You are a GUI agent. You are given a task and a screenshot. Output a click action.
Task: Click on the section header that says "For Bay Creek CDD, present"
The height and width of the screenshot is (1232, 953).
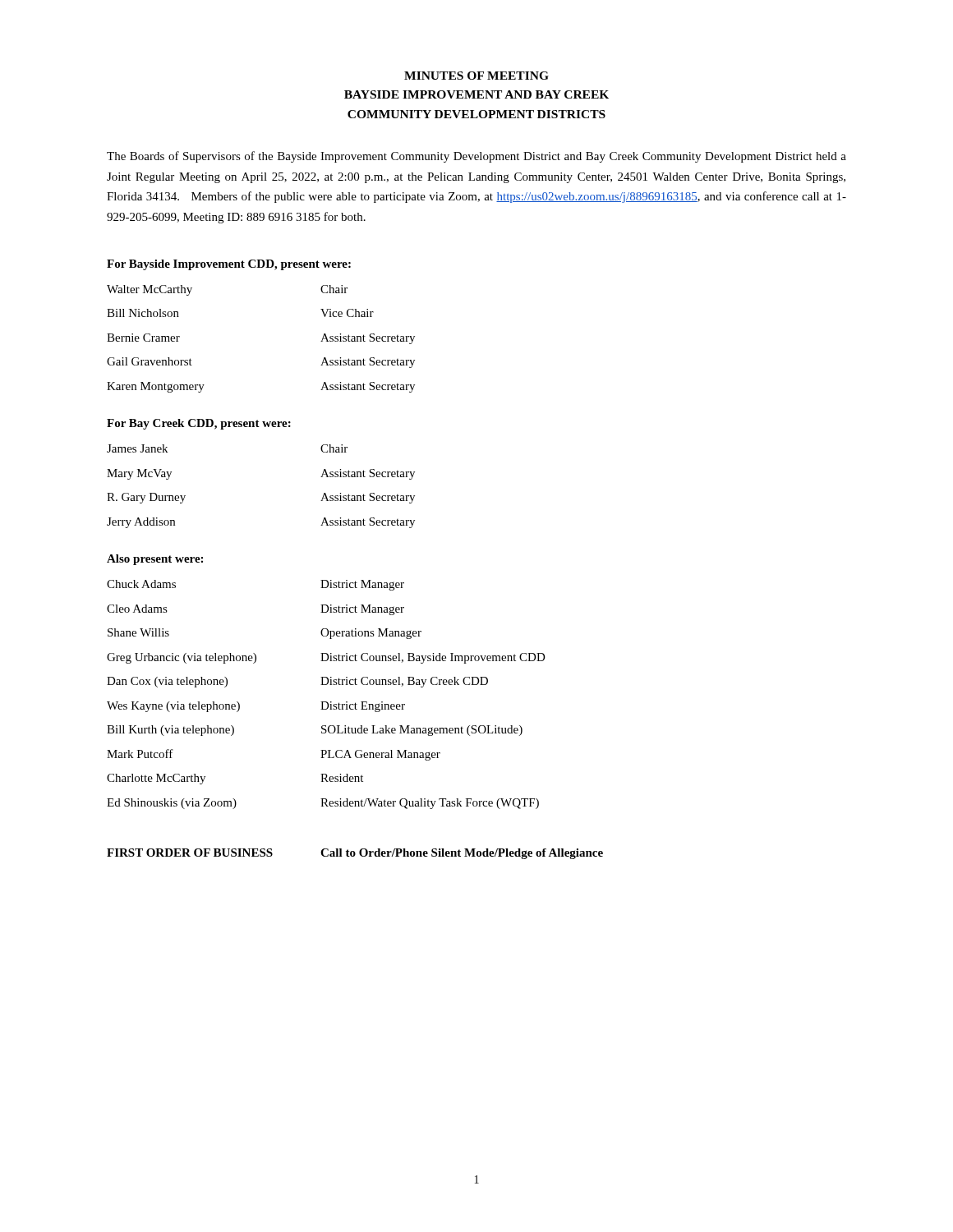click(199, 423)
